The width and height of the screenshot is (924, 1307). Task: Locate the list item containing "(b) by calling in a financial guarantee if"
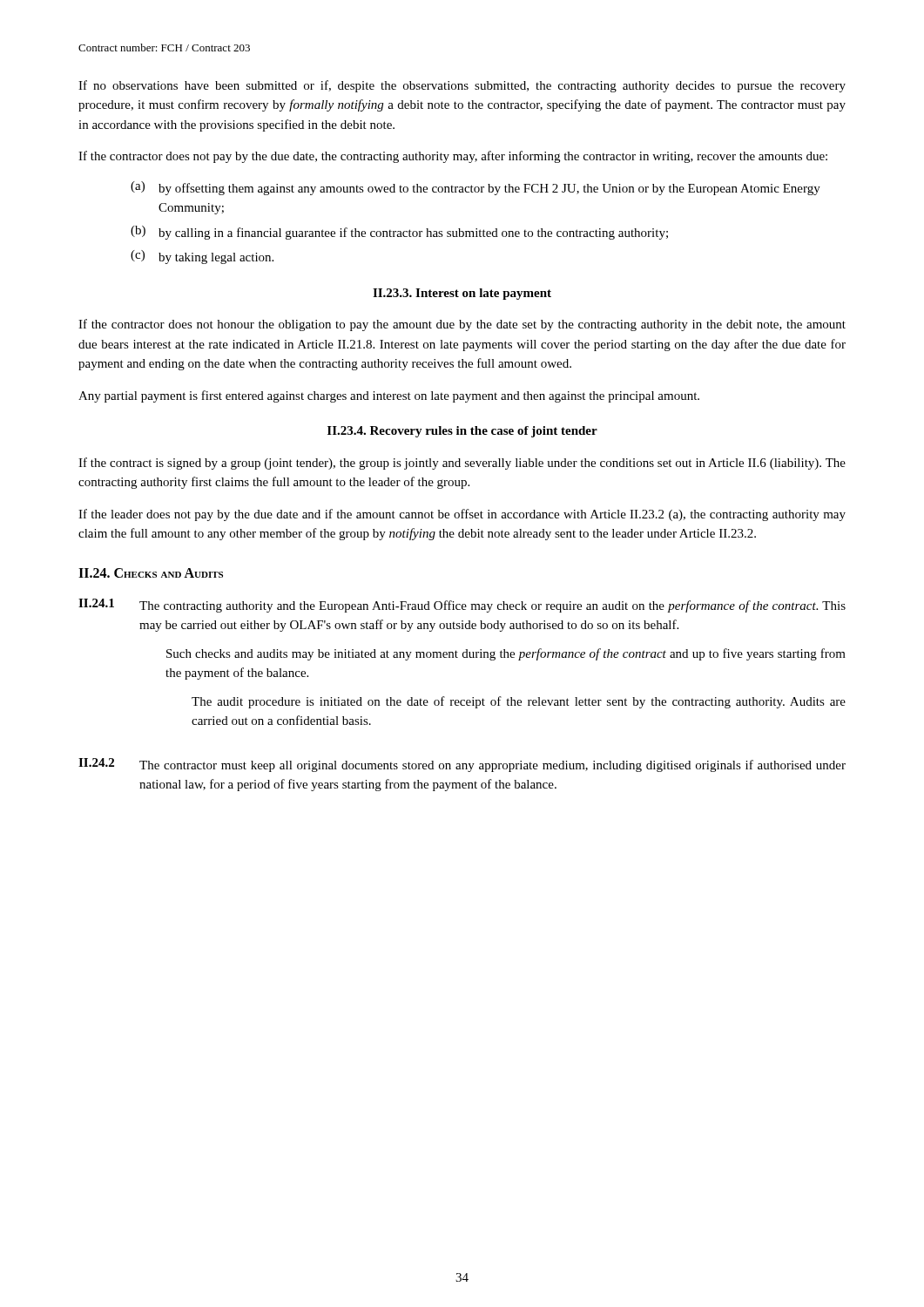point(400,232)
